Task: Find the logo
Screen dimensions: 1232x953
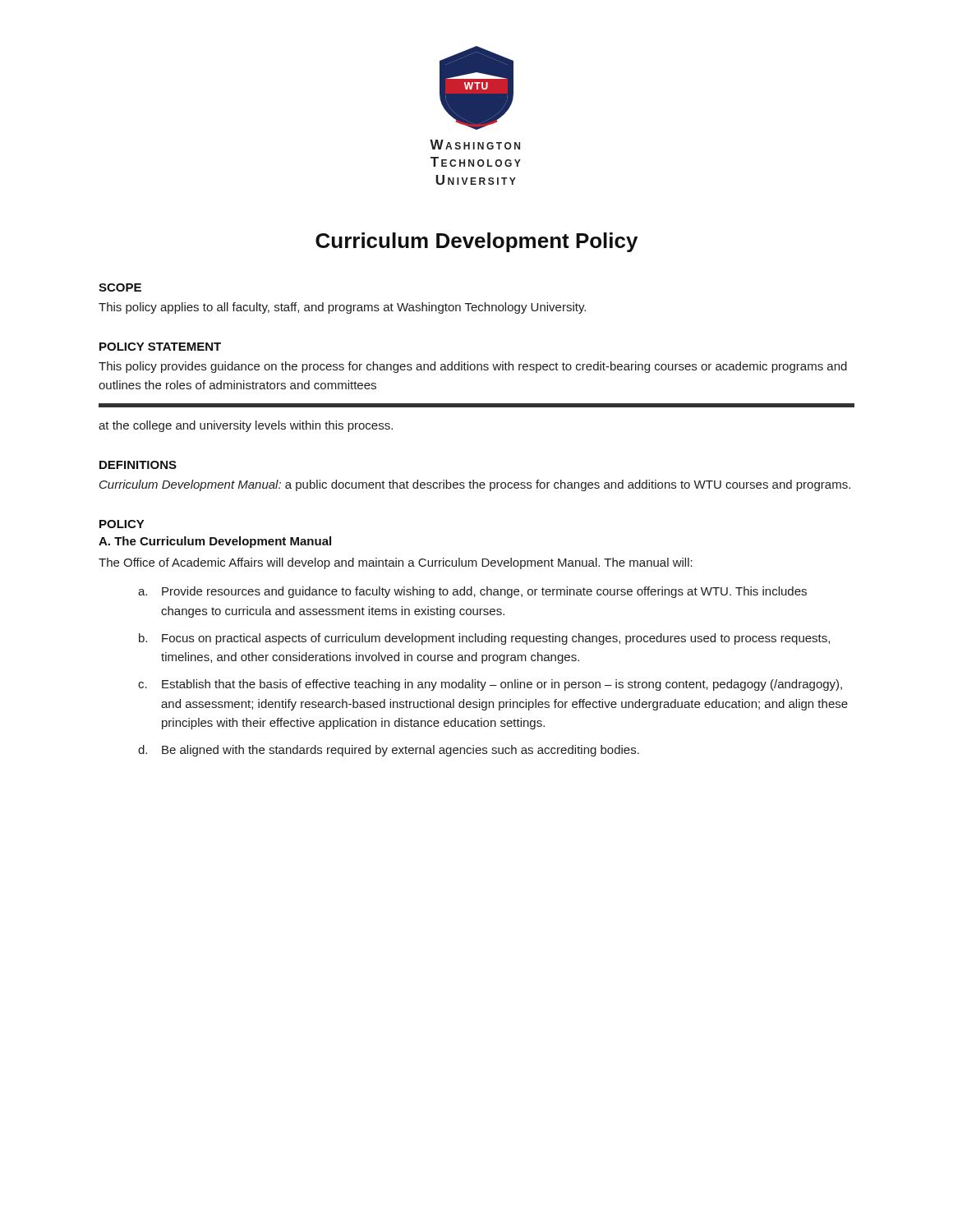Action: tap(476, 102)
